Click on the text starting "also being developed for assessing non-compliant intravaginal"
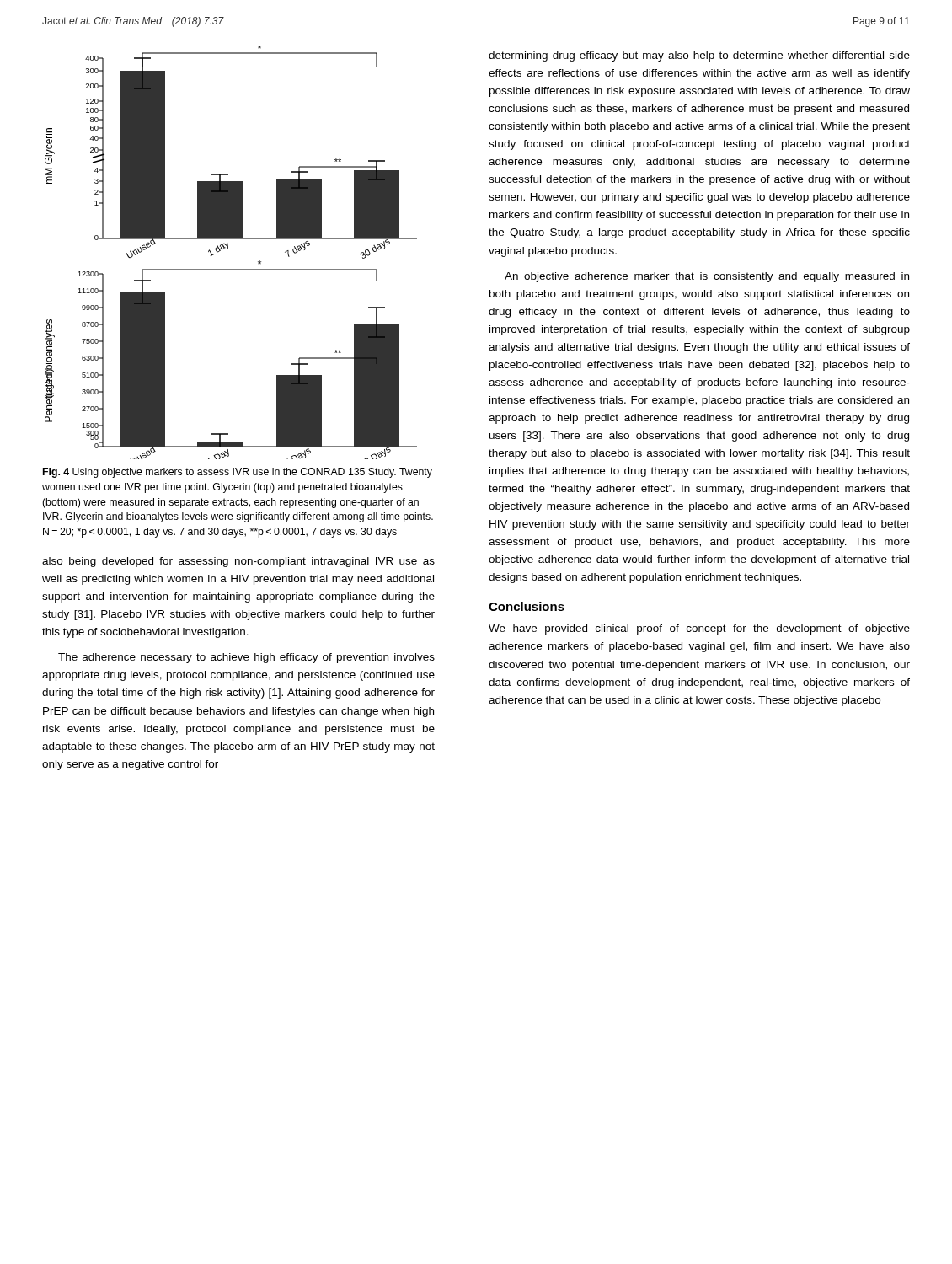The image size is (952, 1264). pos(238,662)
